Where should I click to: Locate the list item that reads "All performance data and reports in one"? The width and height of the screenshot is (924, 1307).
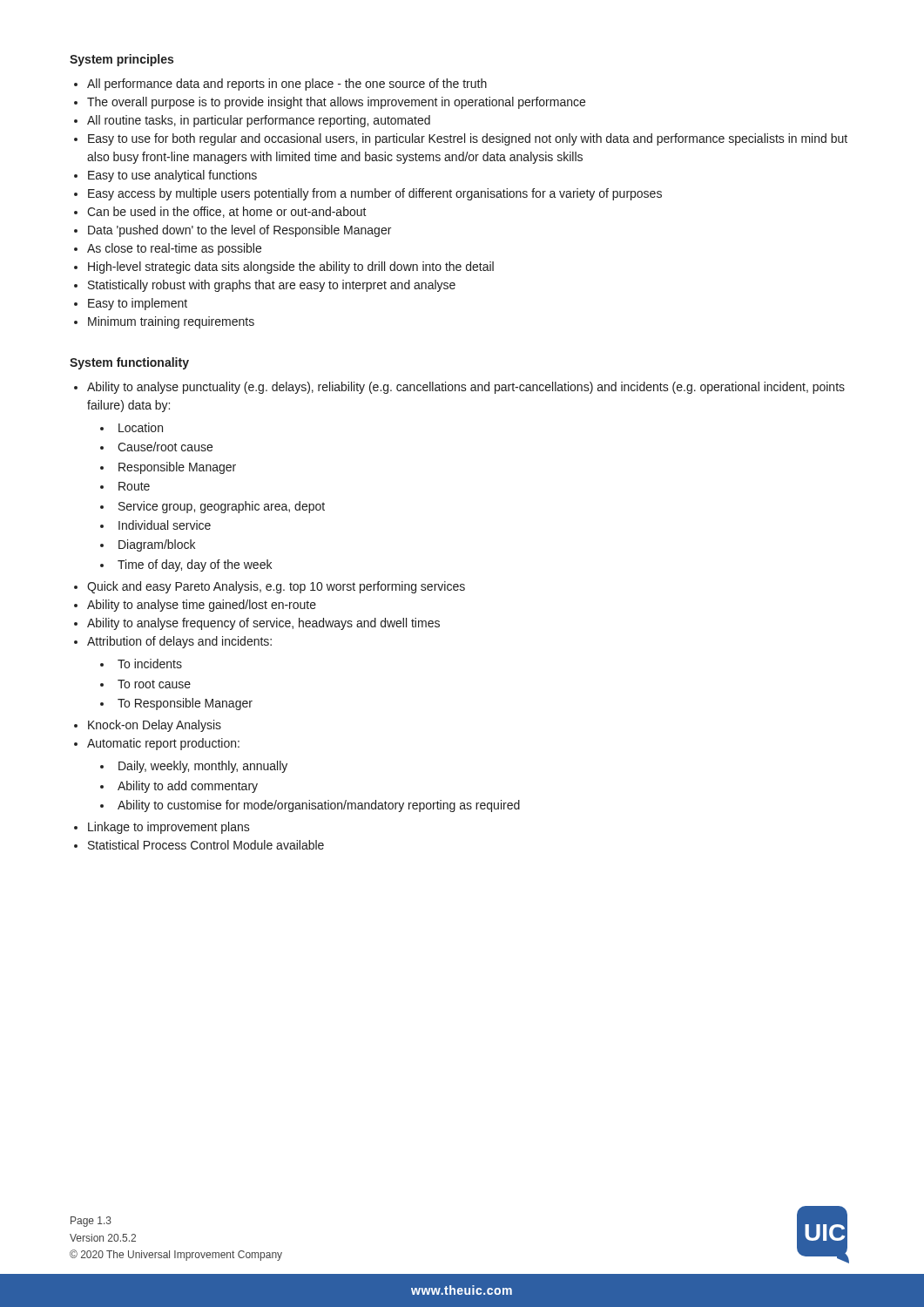471,84
